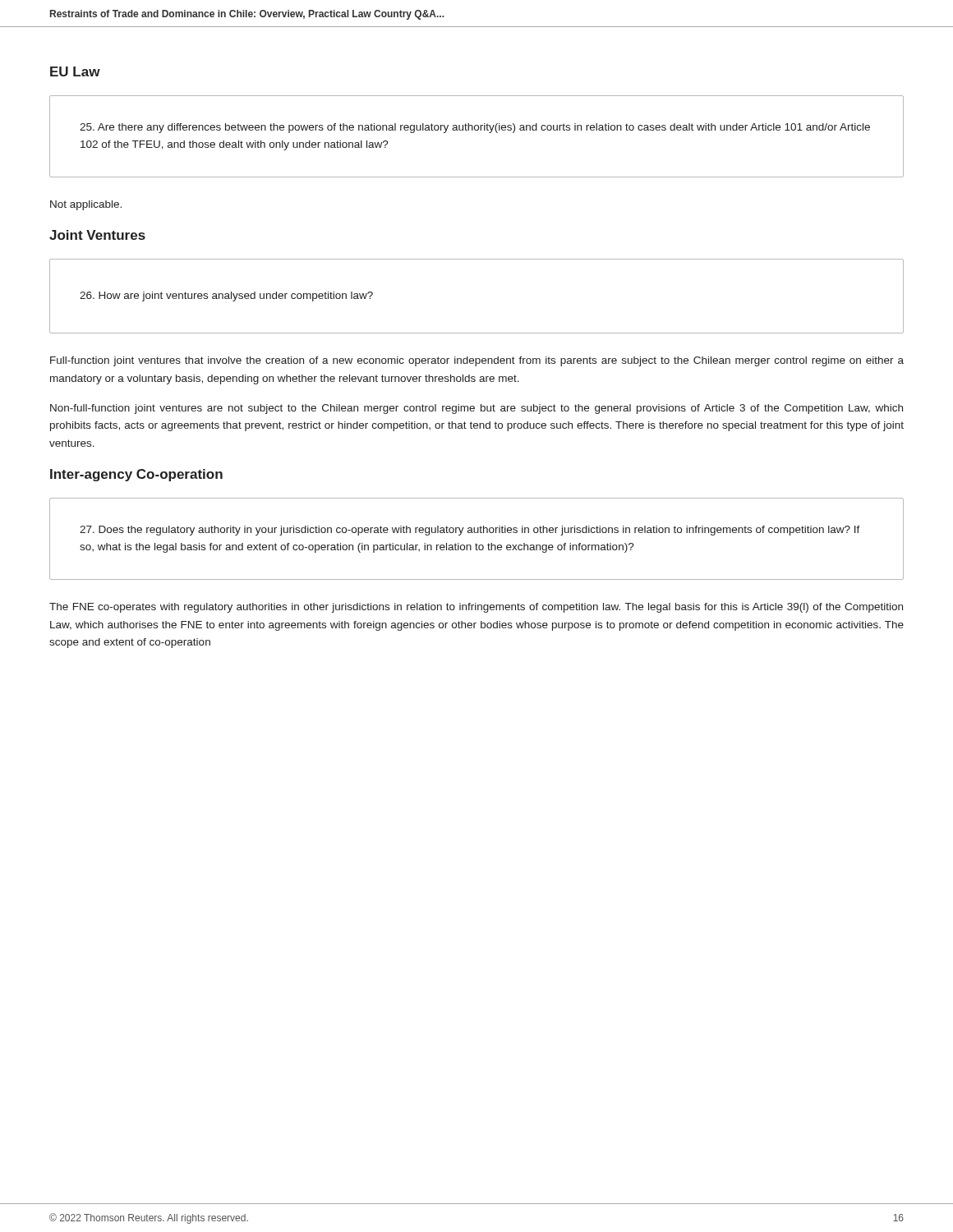The width and height of the screenshot is (953, 1232).
Task: Point to the text block starting "Not applicable."
Action: click(x=86, y=204)
